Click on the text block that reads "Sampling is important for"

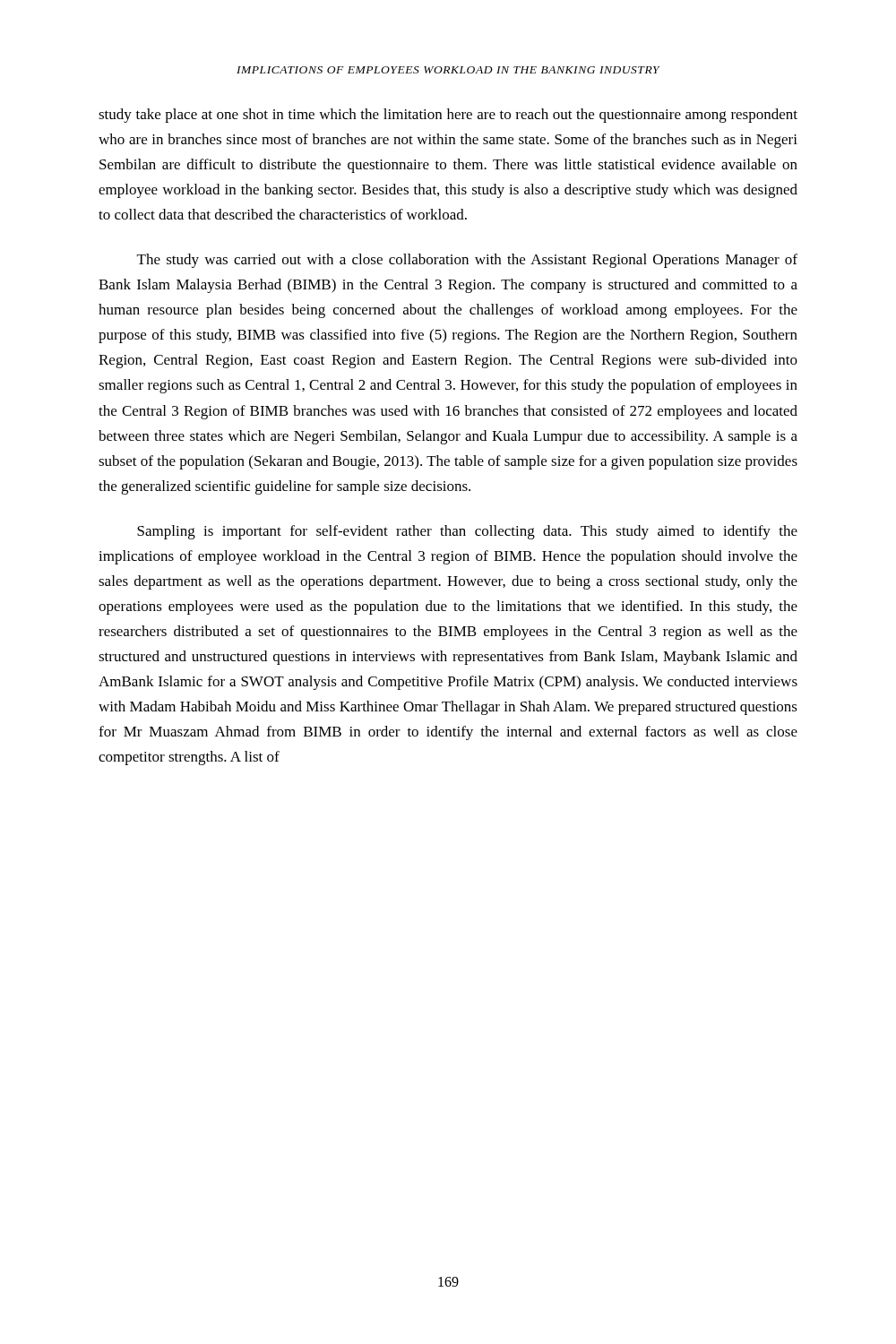point(448,644)
